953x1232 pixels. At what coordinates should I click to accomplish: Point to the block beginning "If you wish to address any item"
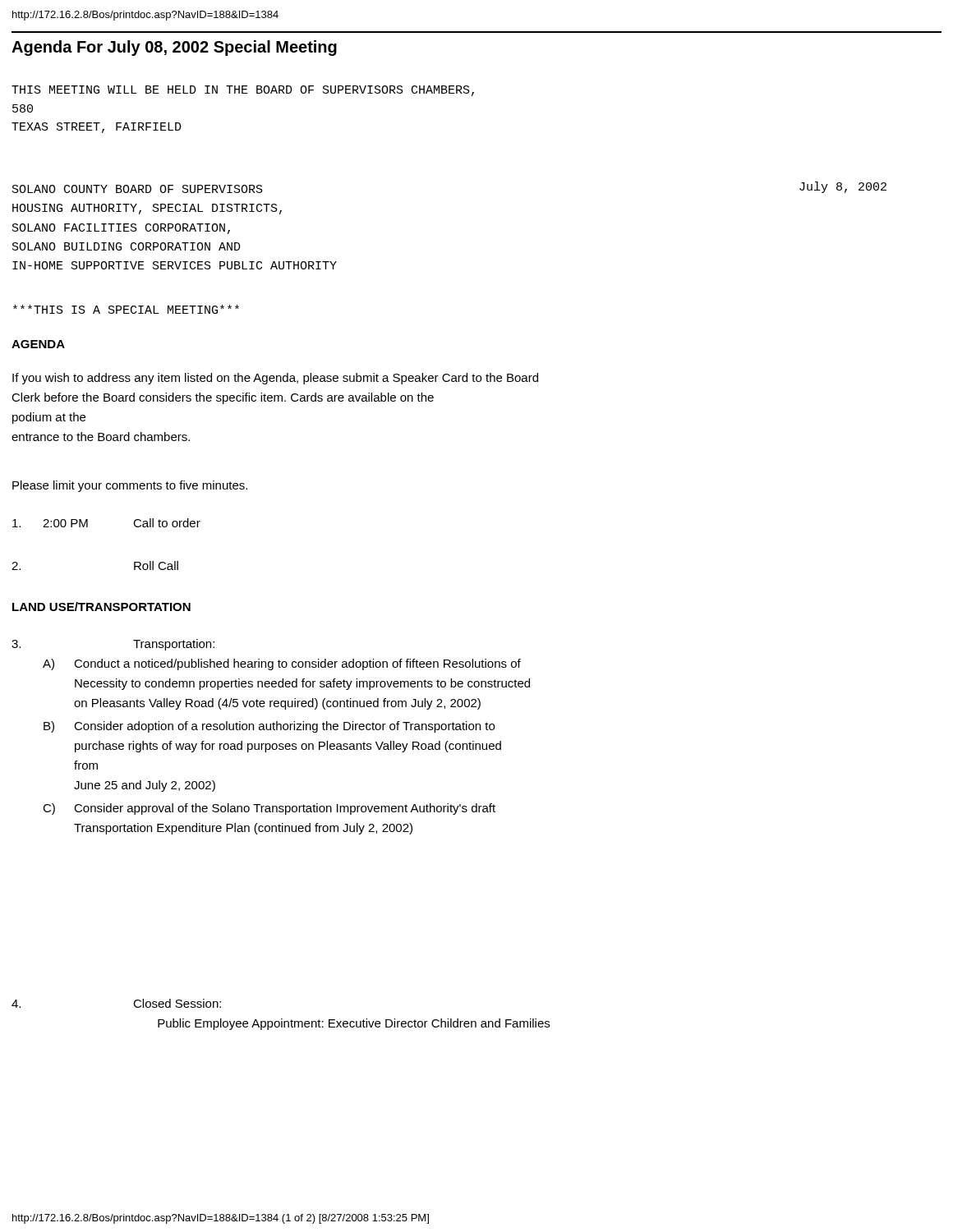(275, 407)
